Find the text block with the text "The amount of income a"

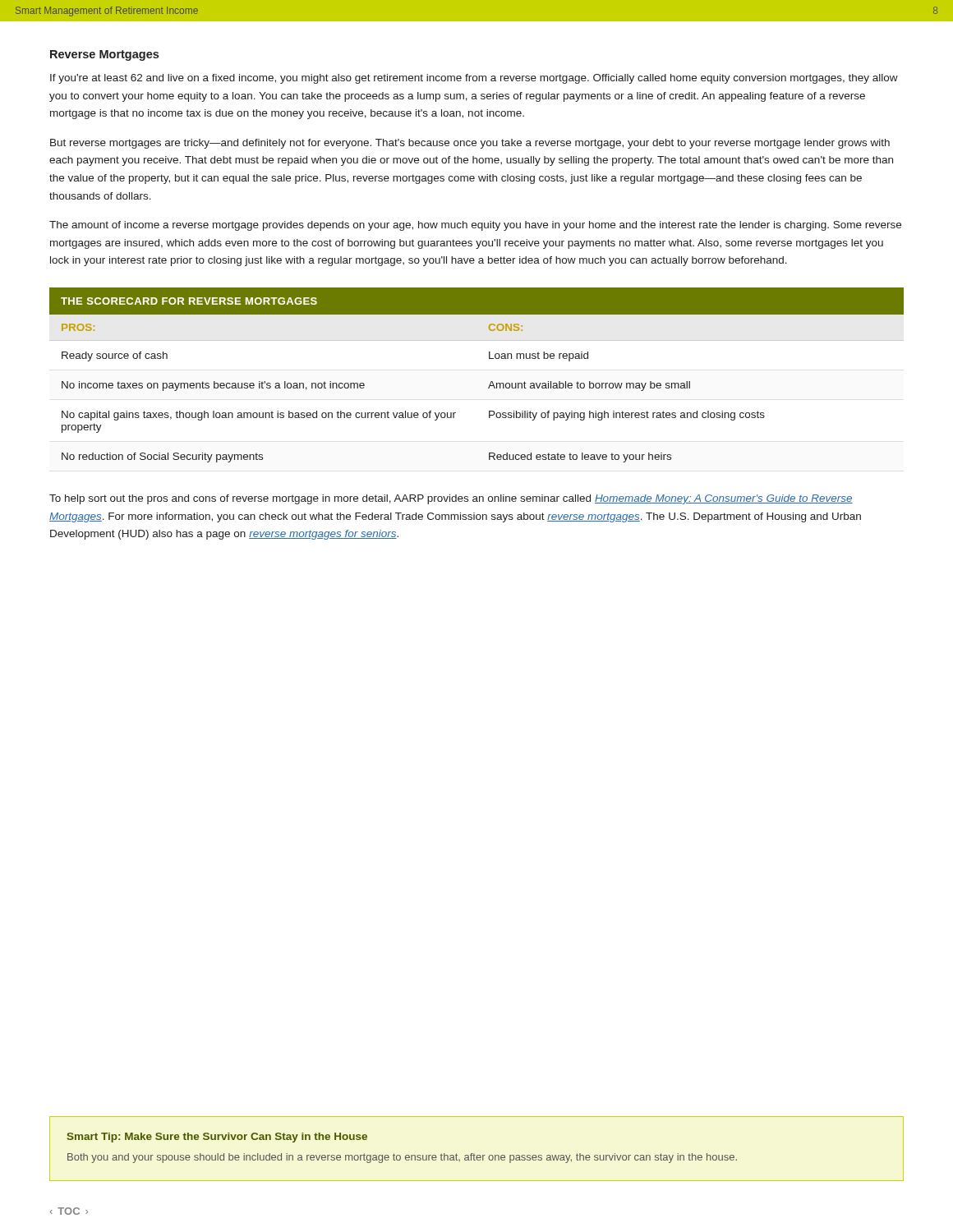pyautogui.click(x=476, y=242)
